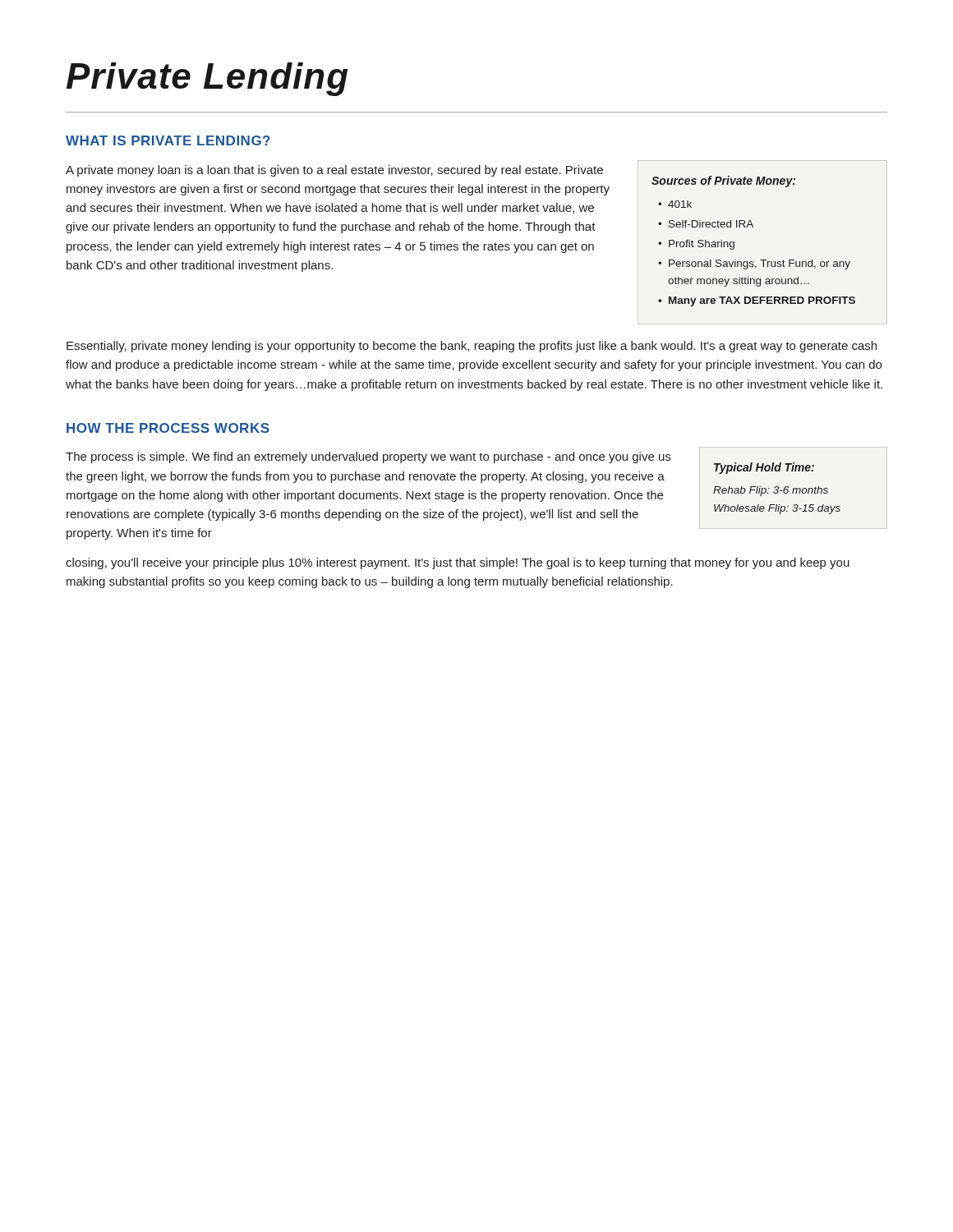Select the block starting "HOW THE PROCESS"
The width and height of the screenshot is (953, 1232).
pos(168,428)
